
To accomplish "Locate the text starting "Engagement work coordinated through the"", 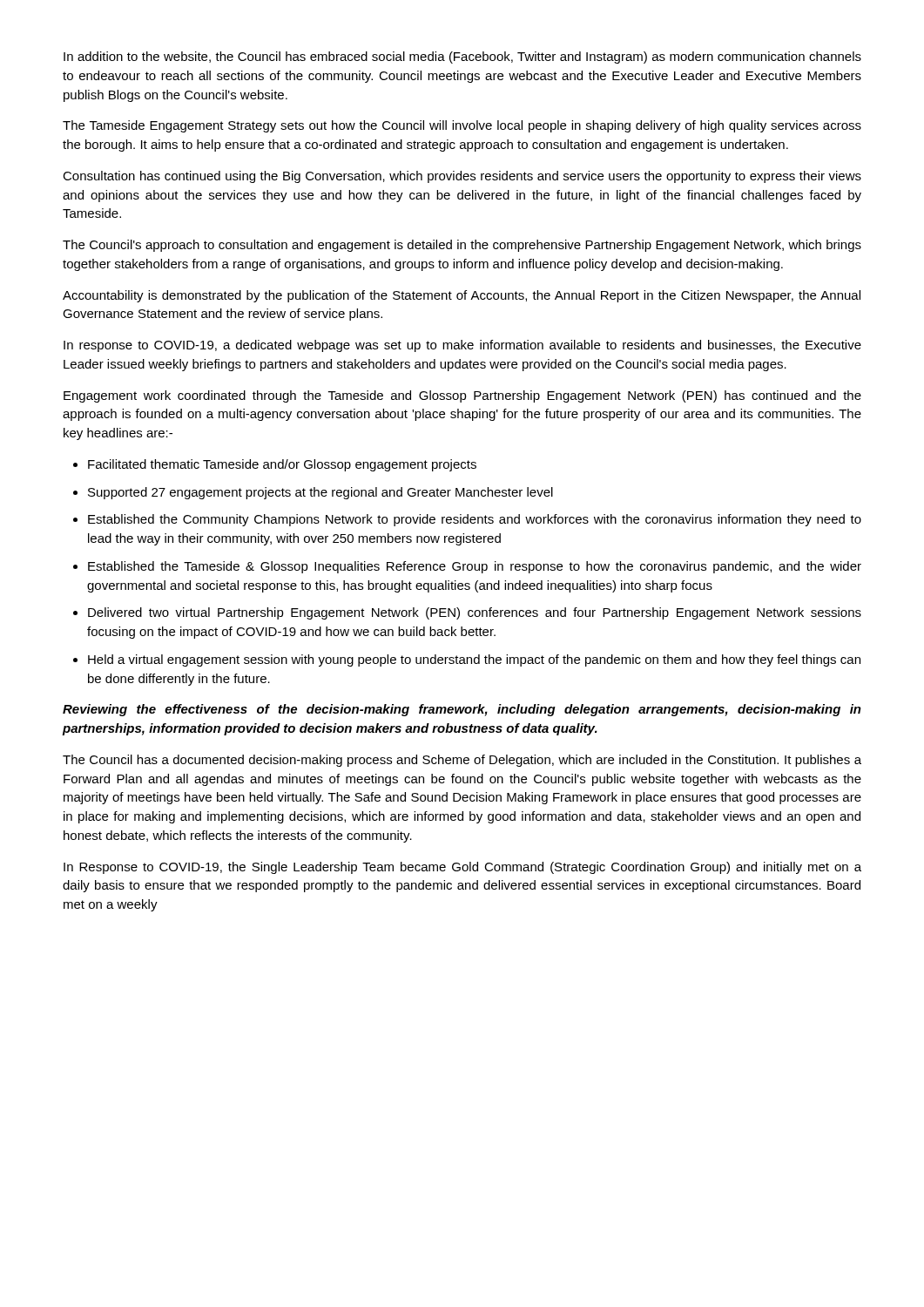I will point(462,414).
